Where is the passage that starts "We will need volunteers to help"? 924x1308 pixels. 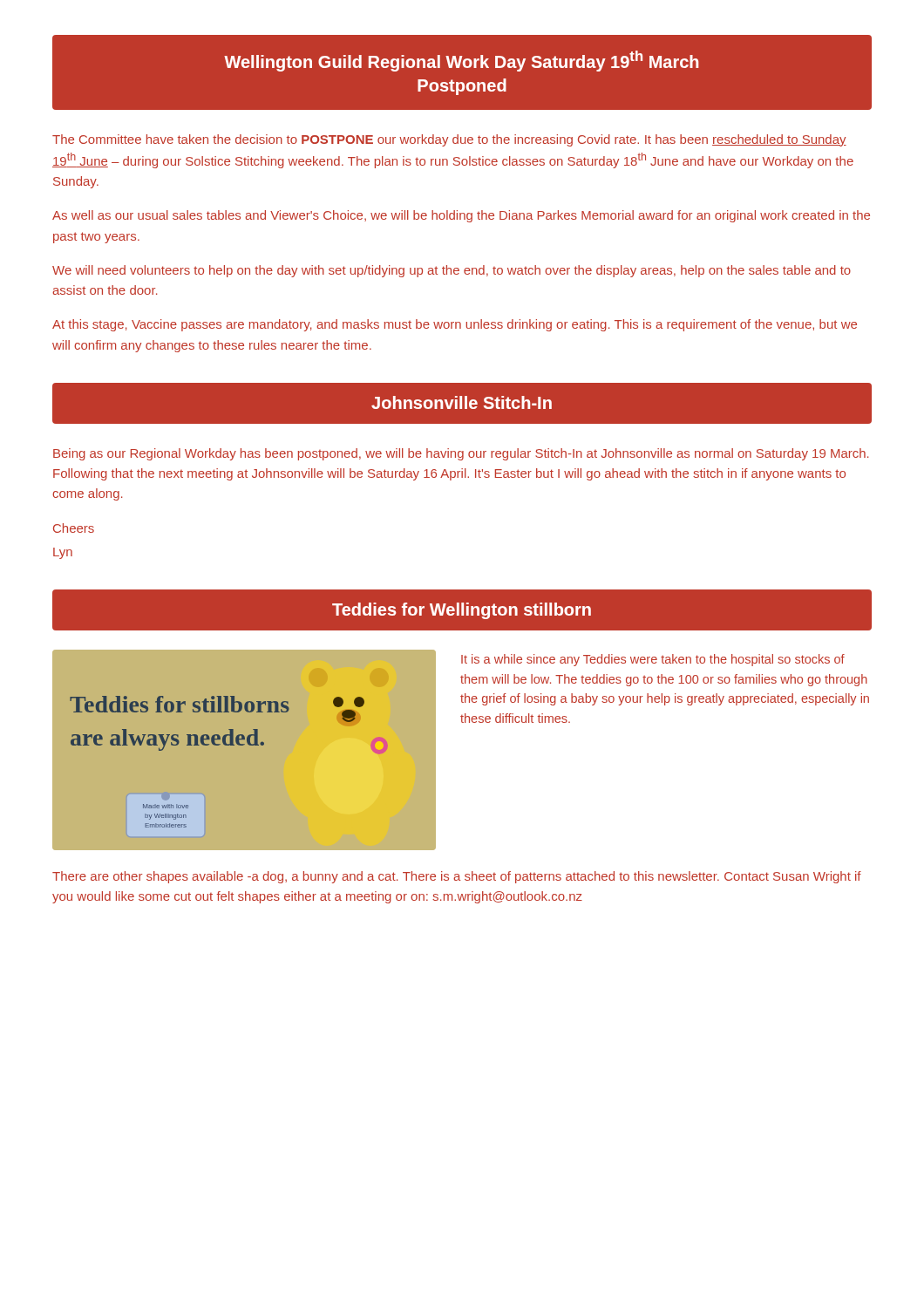[452, 280]
